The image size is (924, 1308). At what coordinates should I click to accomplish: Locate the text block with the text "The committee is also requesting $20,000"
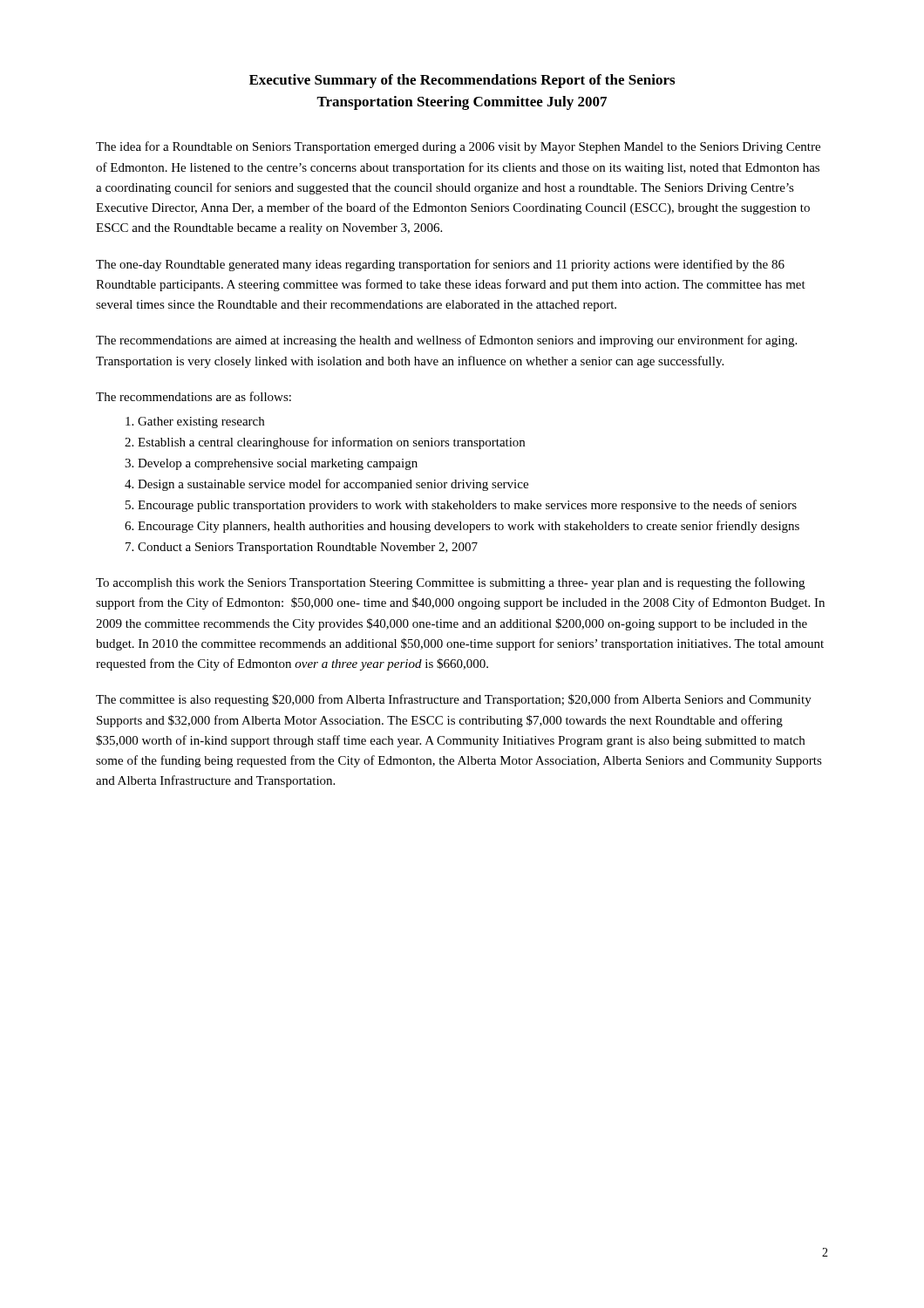coord(459,740)
